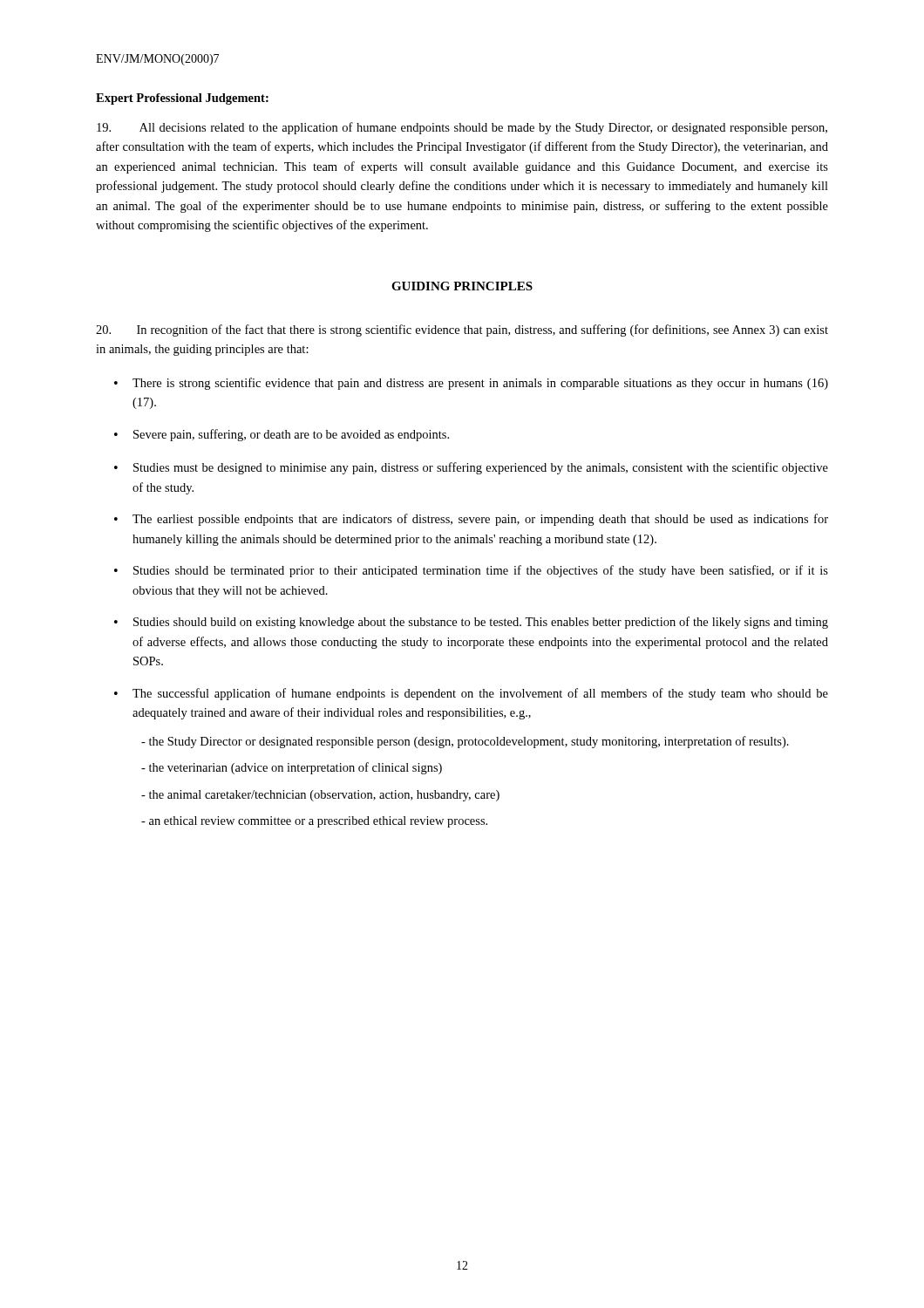Viewport: 924px width, 1308px height.
Task: Click the passage that begins "In recognition of the fact that"
Action: (462, 339)
